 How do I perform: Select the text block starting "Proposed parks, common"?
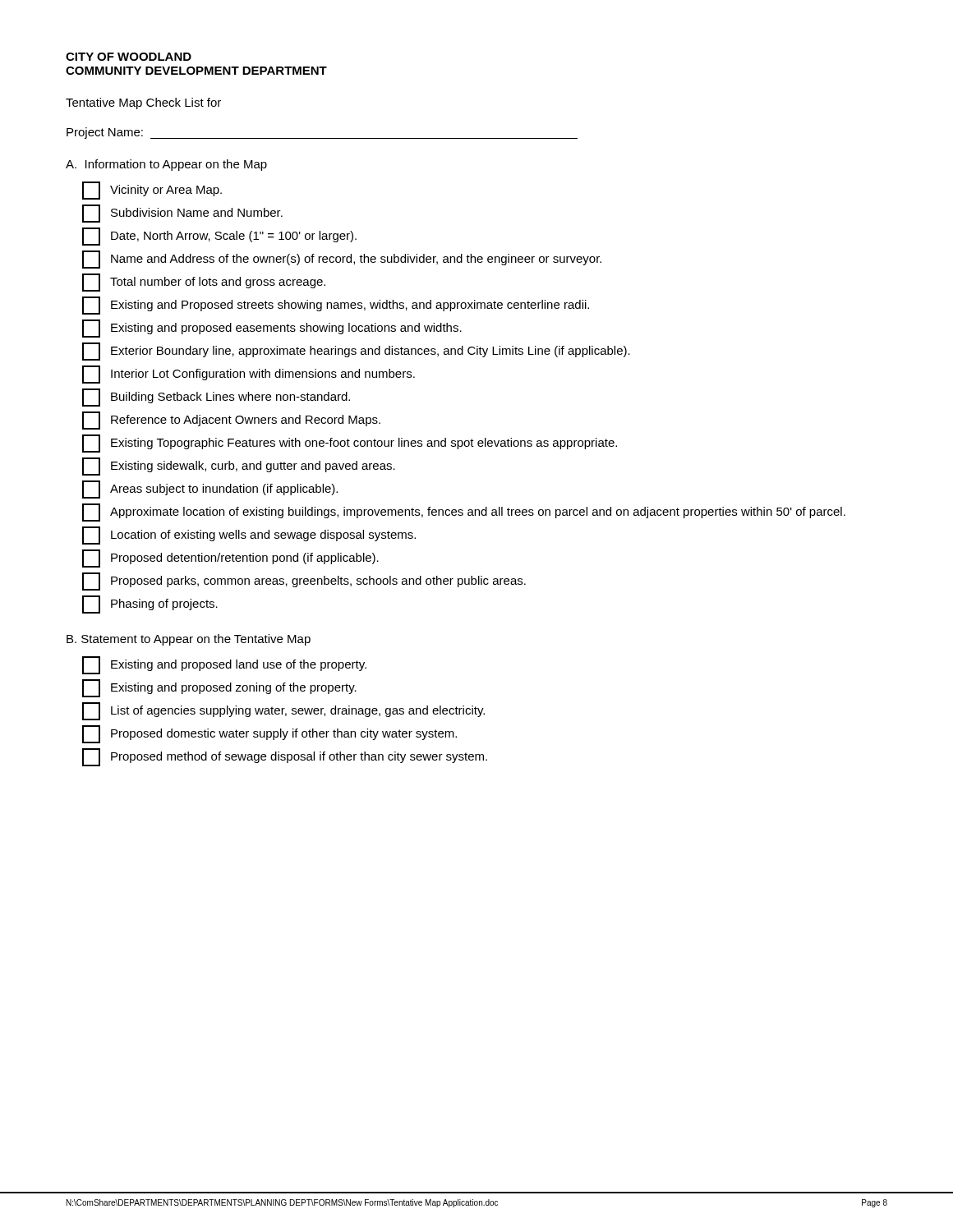click(x=485, y=581)
